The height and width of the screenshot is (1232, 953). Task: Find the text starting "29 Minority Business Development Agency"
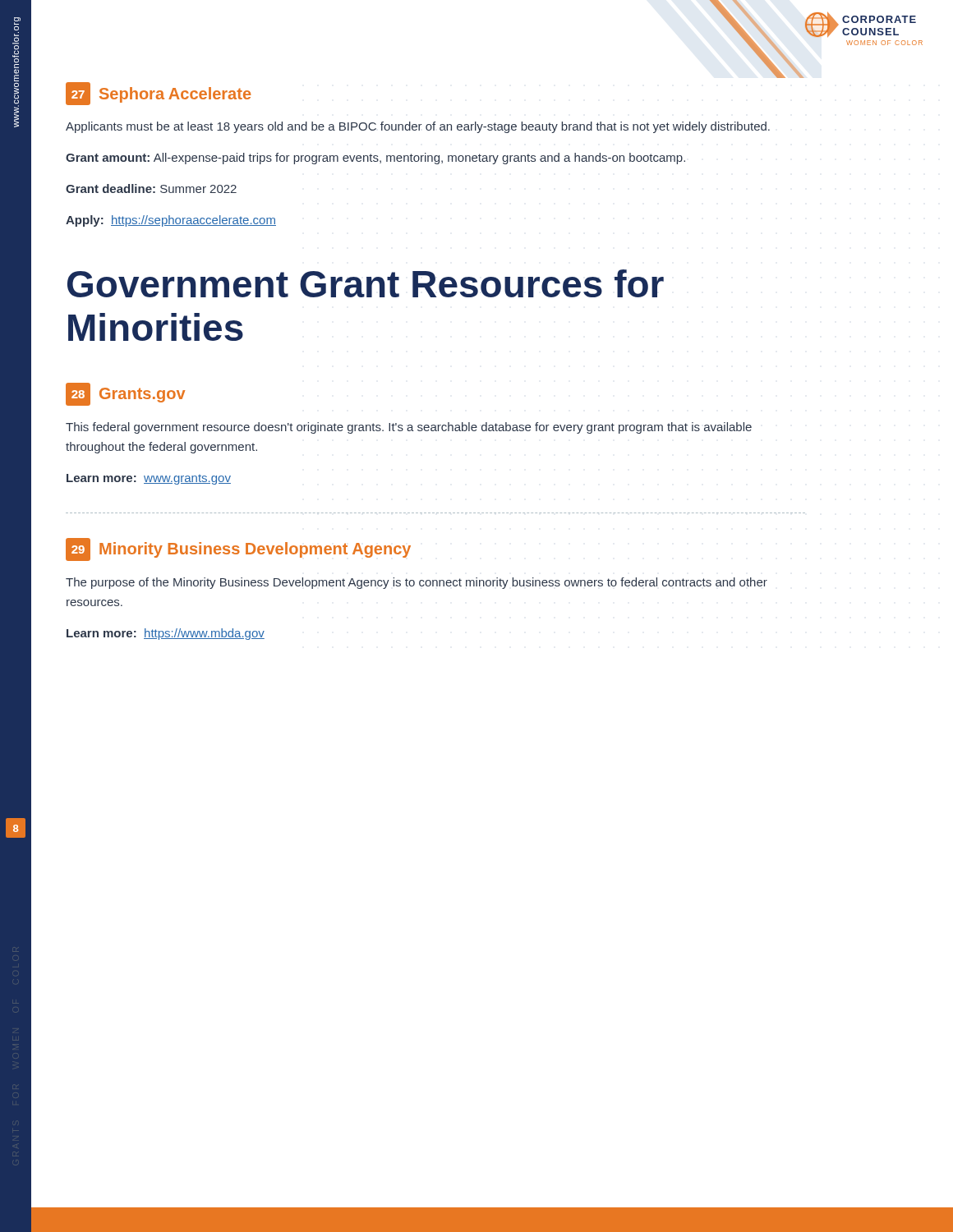(x=238, y=549)
